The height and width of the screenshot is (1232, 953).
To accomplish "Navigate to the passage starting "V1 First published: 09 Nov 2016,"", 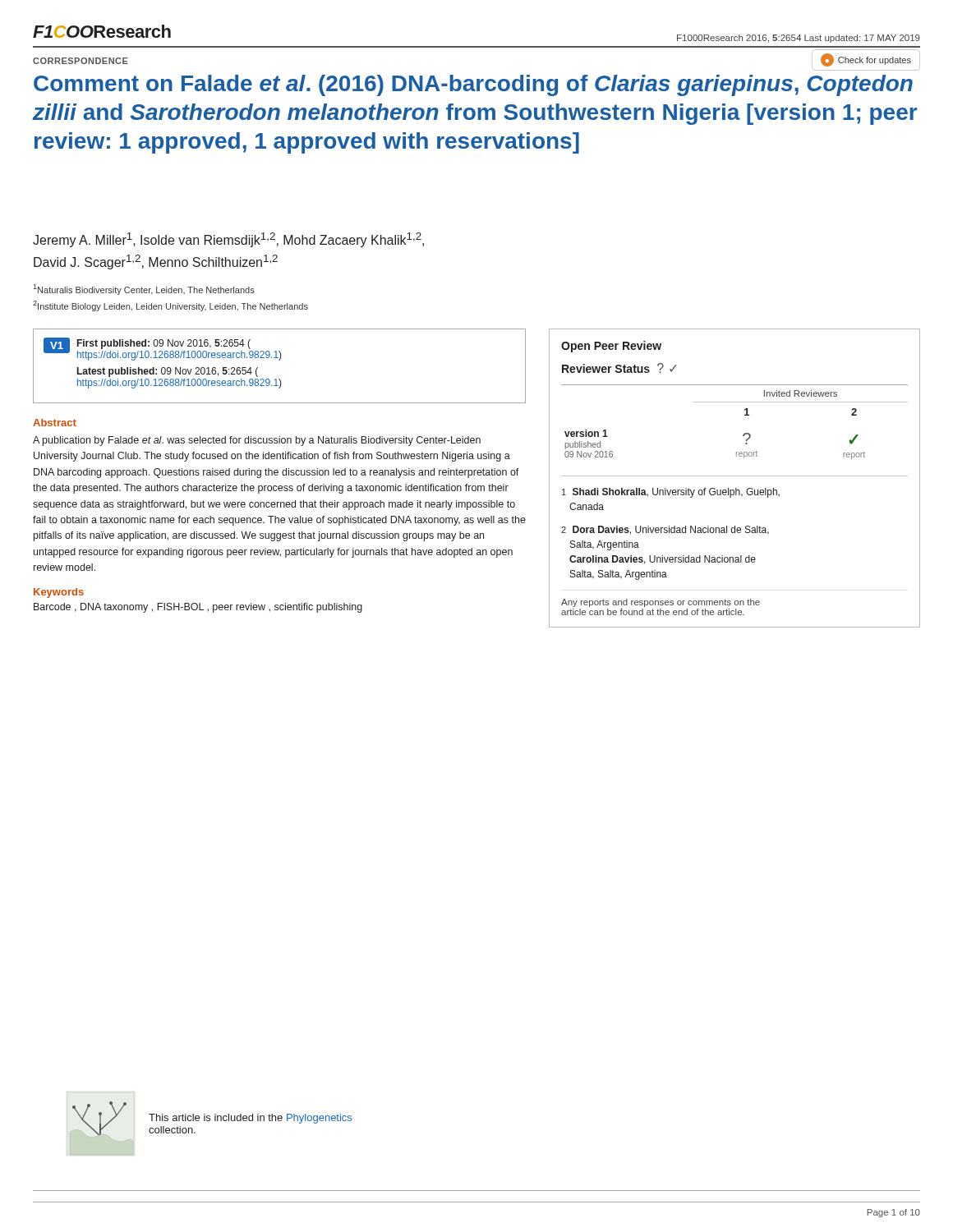I will click(279, 364).
